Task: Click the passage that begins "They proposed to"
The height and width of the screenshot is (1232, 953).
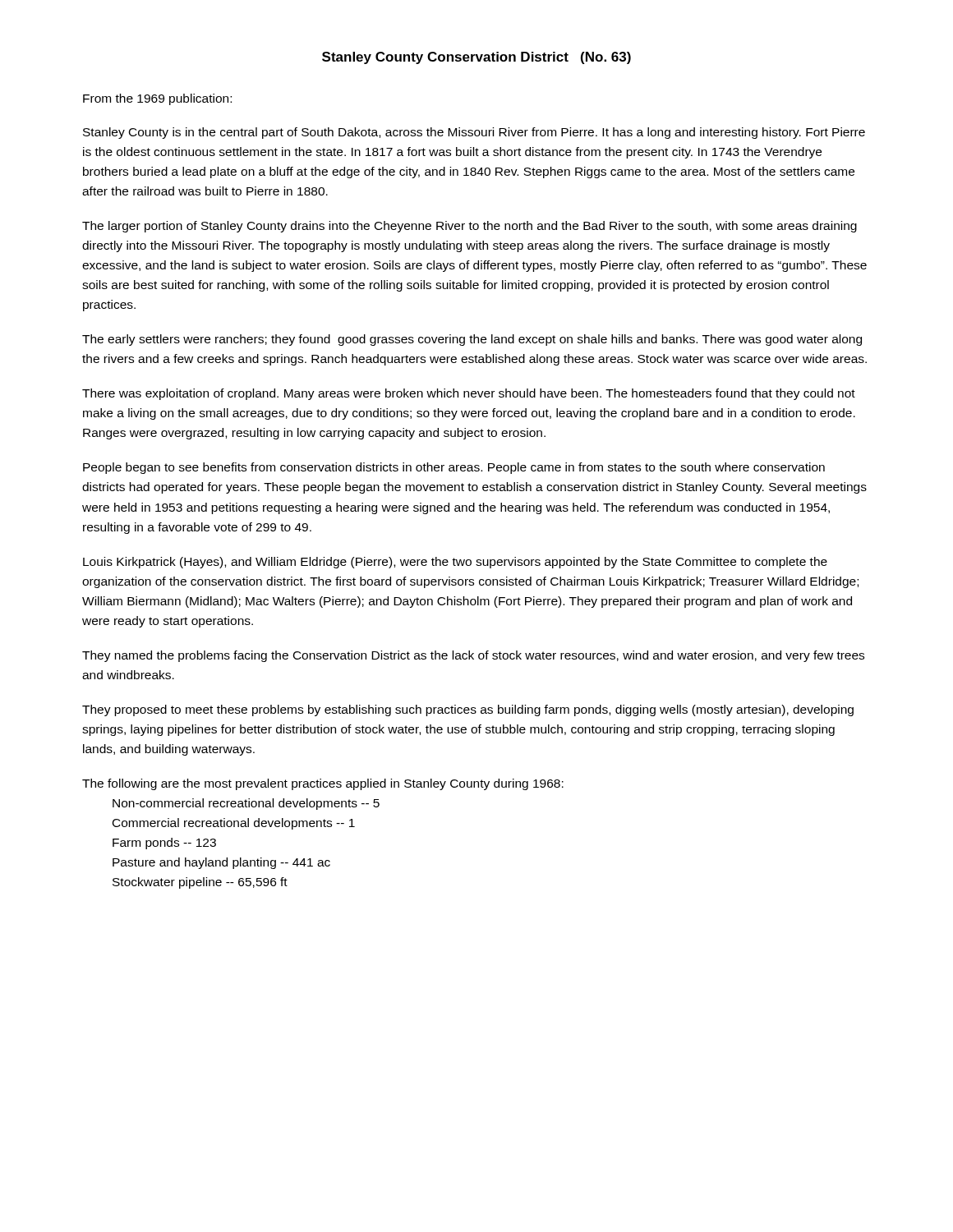Action: pos(468,729)
